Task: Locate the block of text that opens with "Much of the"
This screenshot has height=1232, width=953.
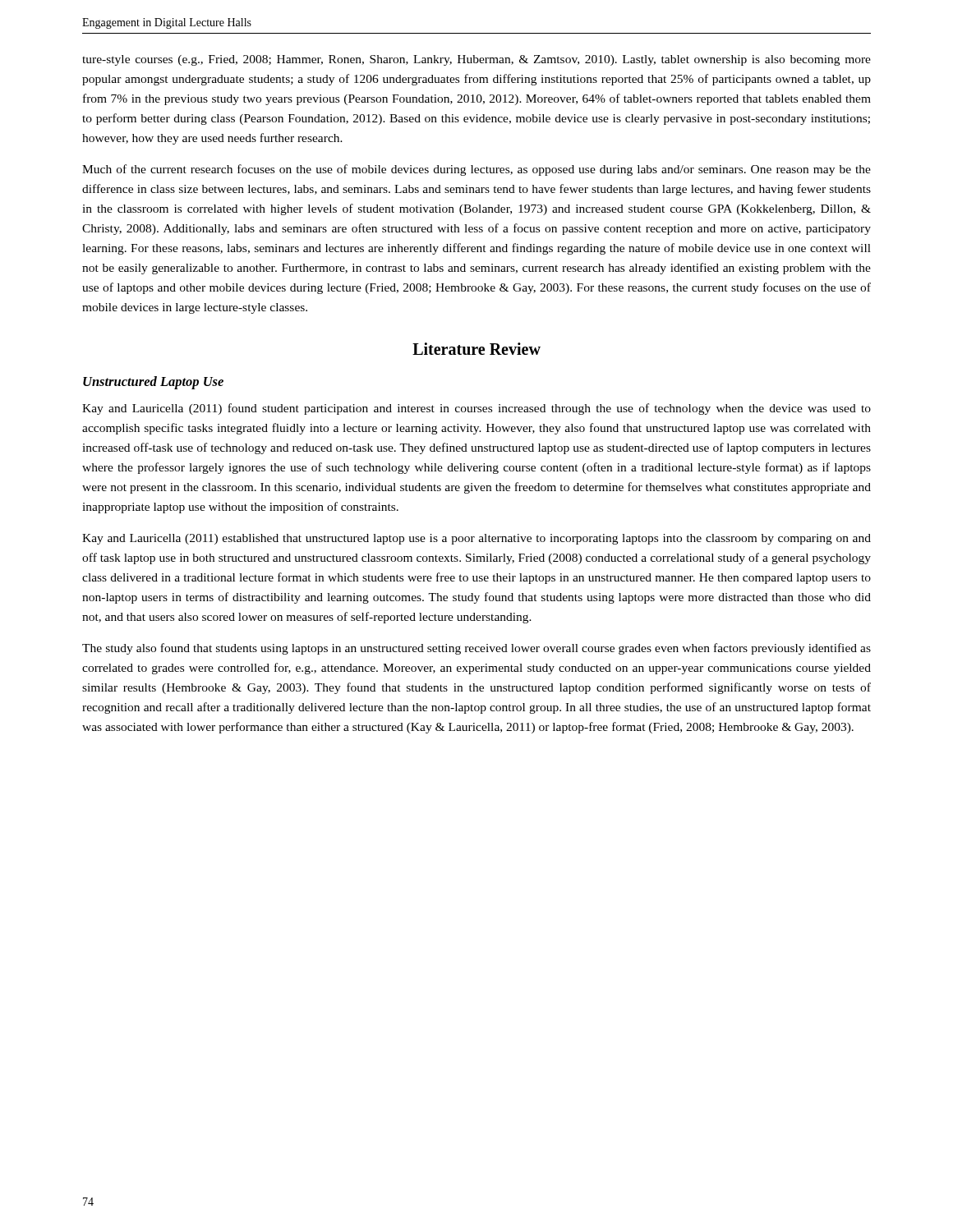Action: (x=476, y=238)
